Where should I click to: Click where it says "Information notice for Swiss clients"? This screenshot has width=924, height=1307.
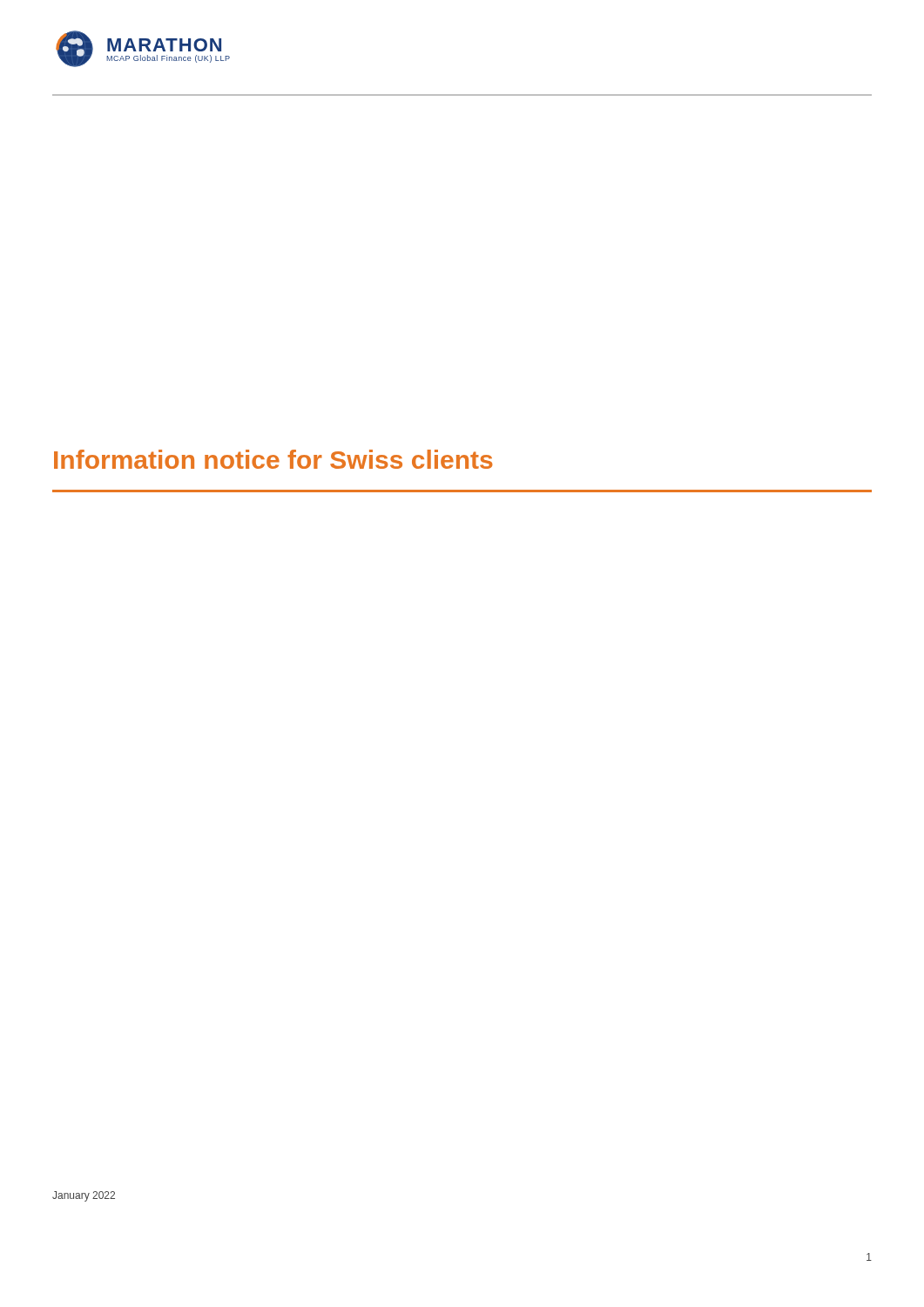(462, 468)
